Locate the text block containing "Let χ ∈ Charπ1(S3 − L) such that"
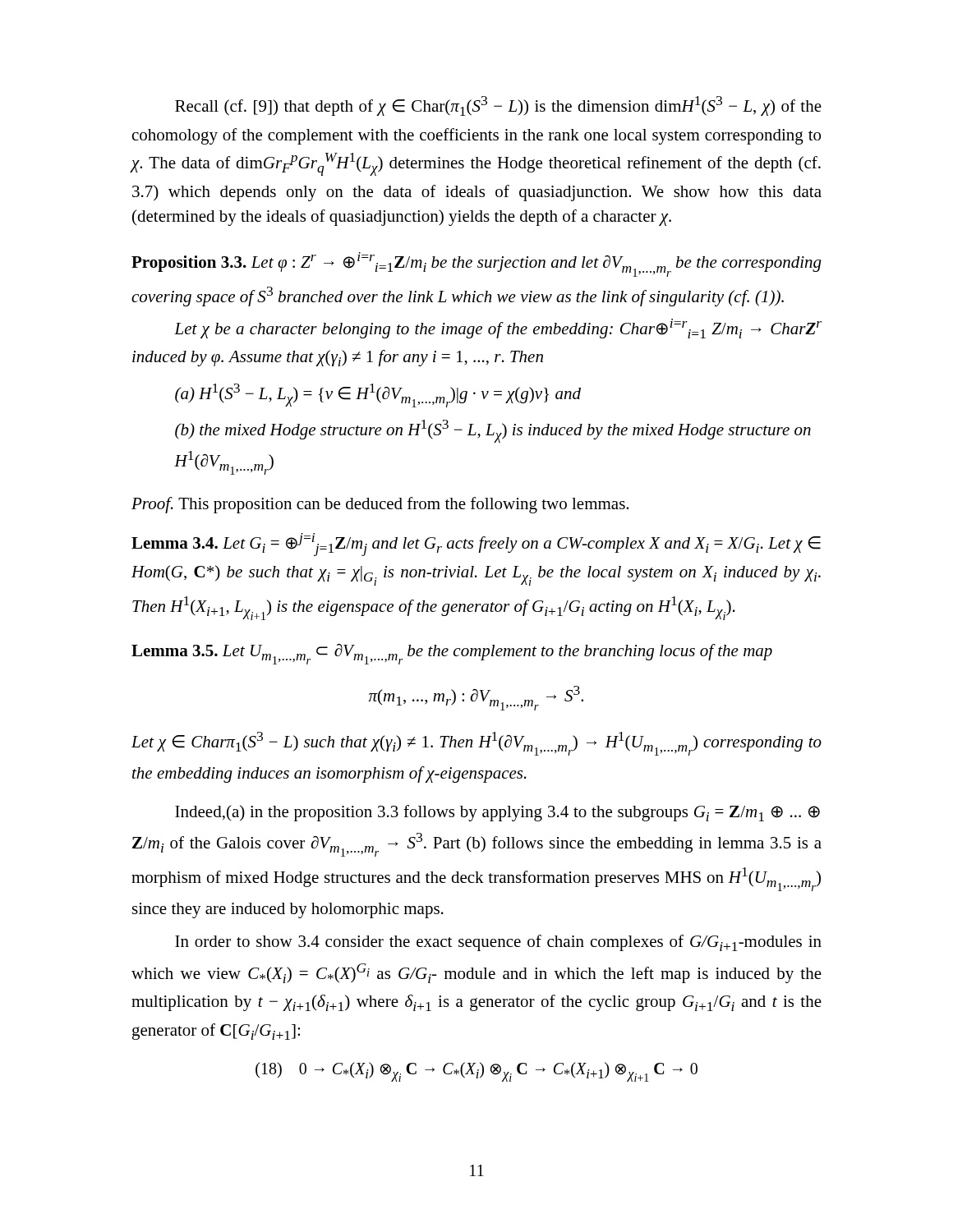Screen dimensions: 1232x953 point(476,755)
